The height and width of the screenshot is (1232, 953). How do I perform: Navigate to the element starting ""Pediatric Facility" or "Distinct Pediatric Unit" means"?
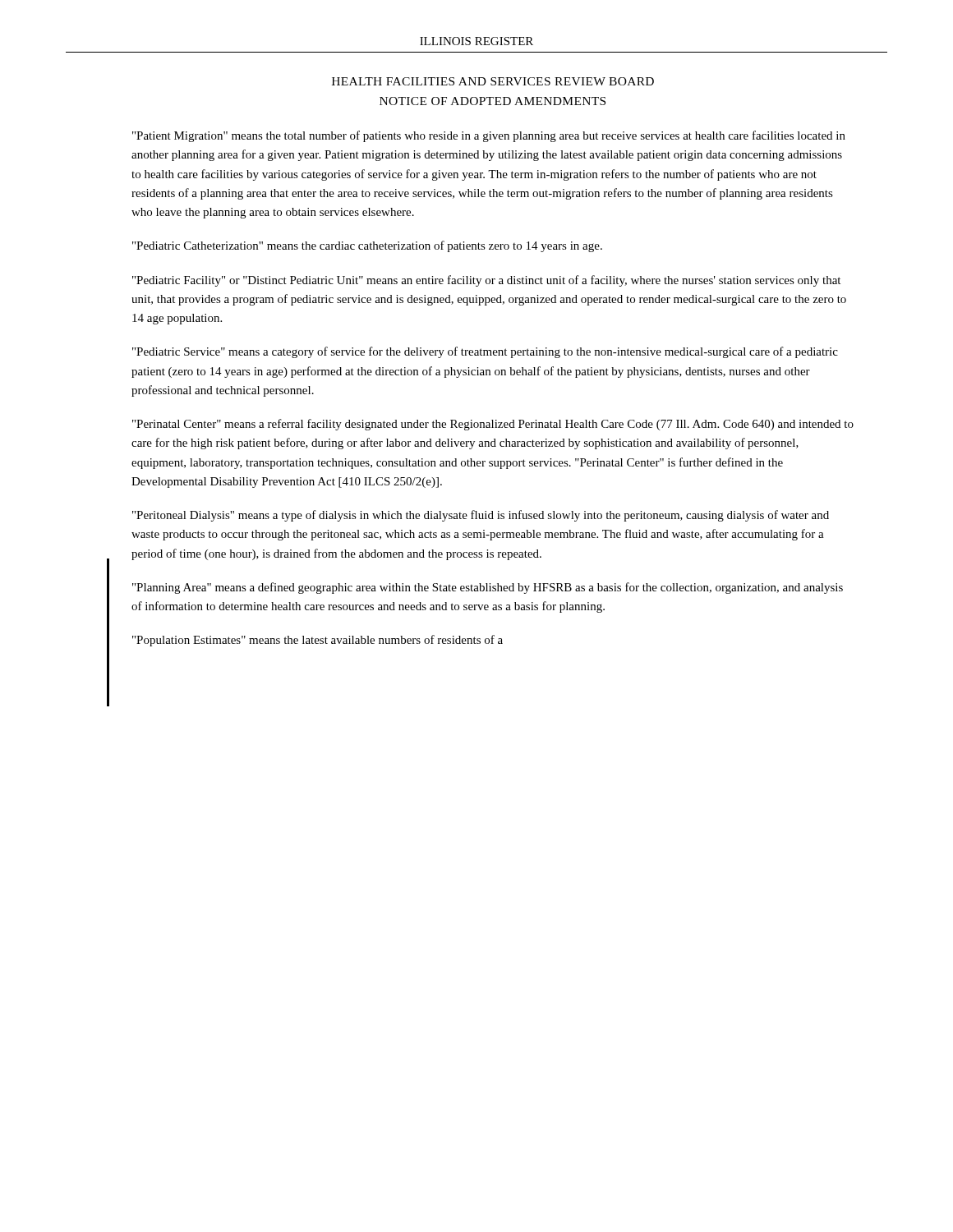pyautogui.click(x=489, y=299)
